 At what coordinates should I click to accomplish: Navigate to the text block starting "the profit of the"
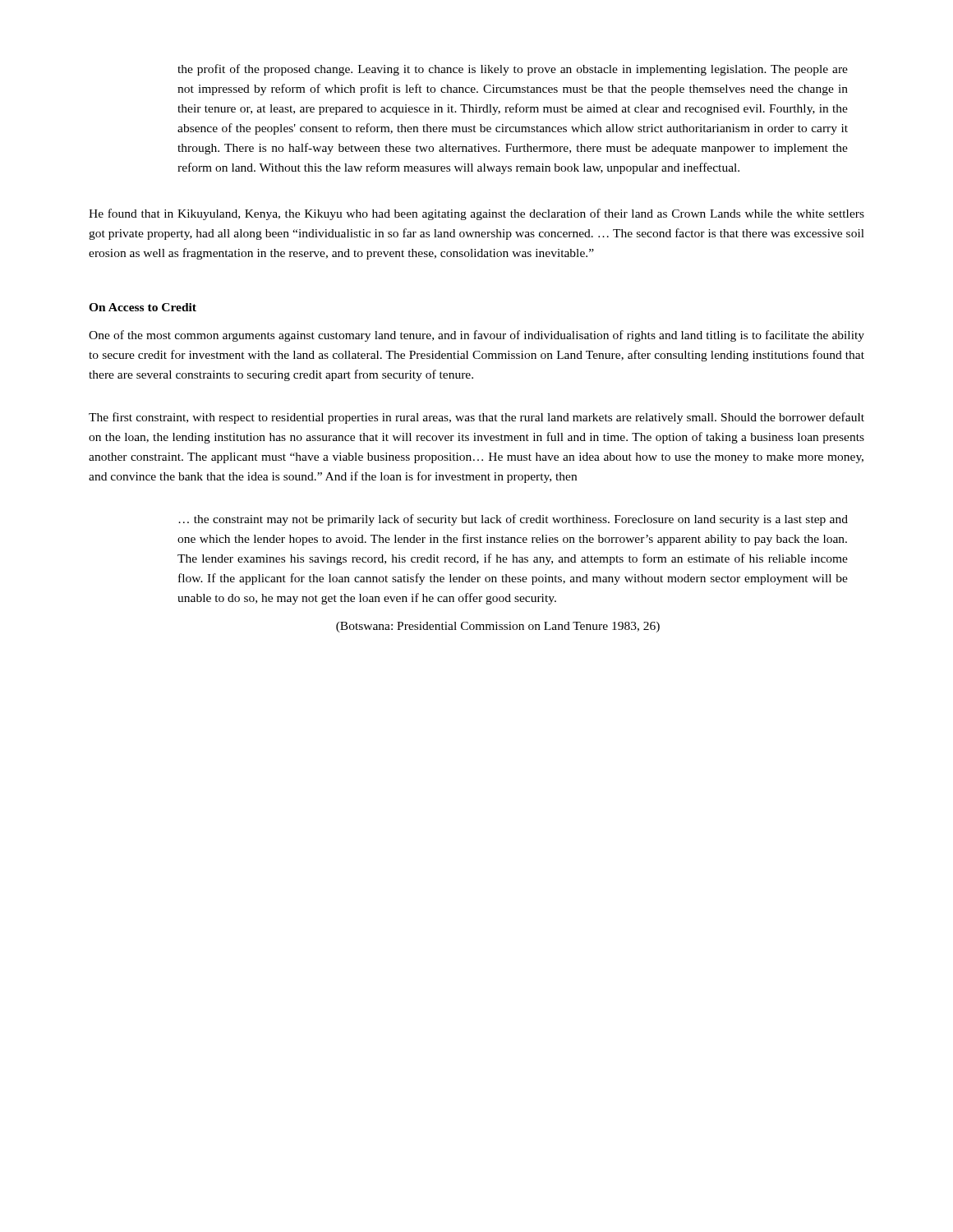click(x=513, y=118)
